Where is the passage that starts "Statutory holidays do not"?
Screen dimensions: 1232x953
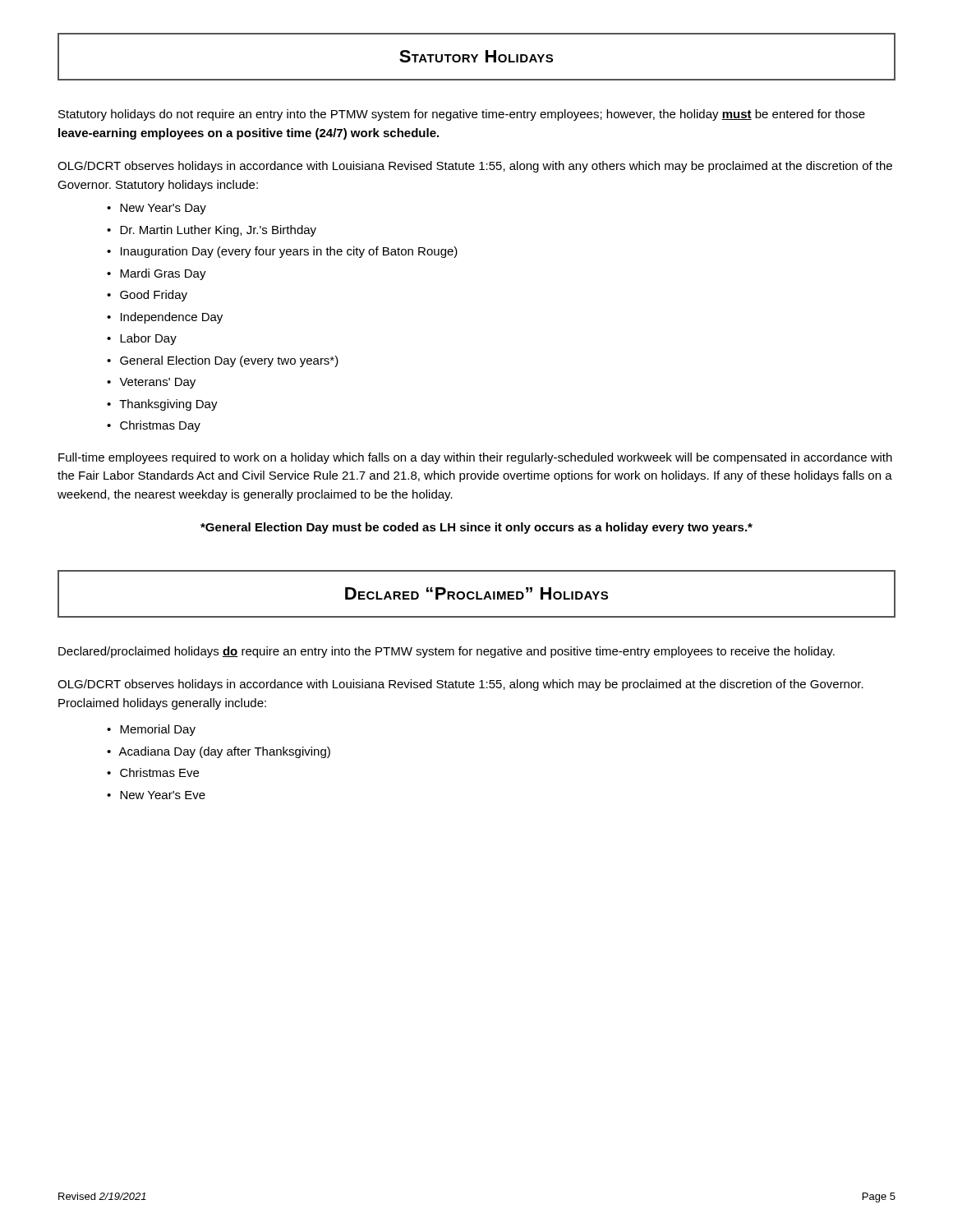coord(461,123)
